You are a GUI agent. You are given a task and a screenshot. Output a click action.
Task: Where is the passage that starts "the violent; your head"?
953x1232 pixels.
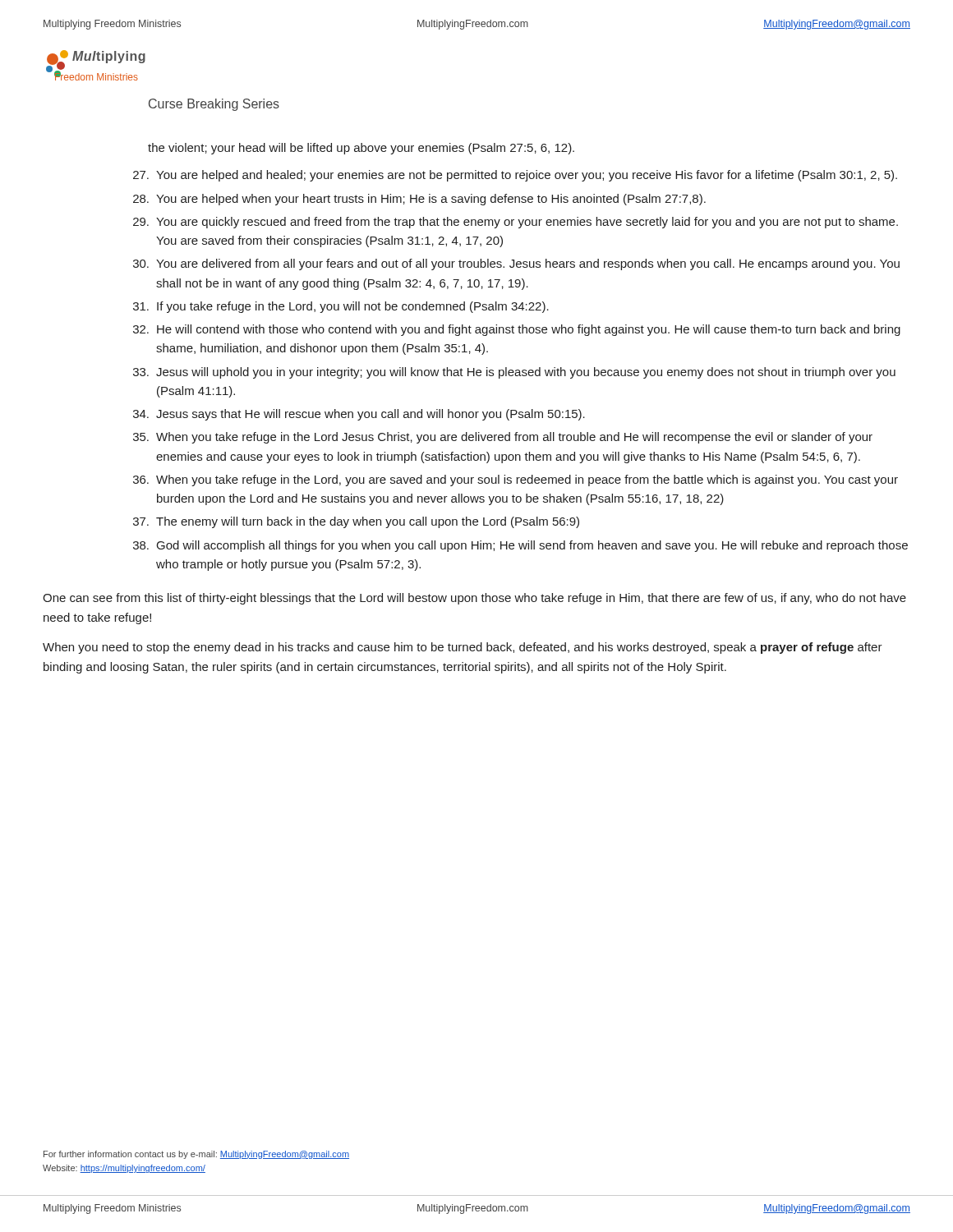pos(362,147)
